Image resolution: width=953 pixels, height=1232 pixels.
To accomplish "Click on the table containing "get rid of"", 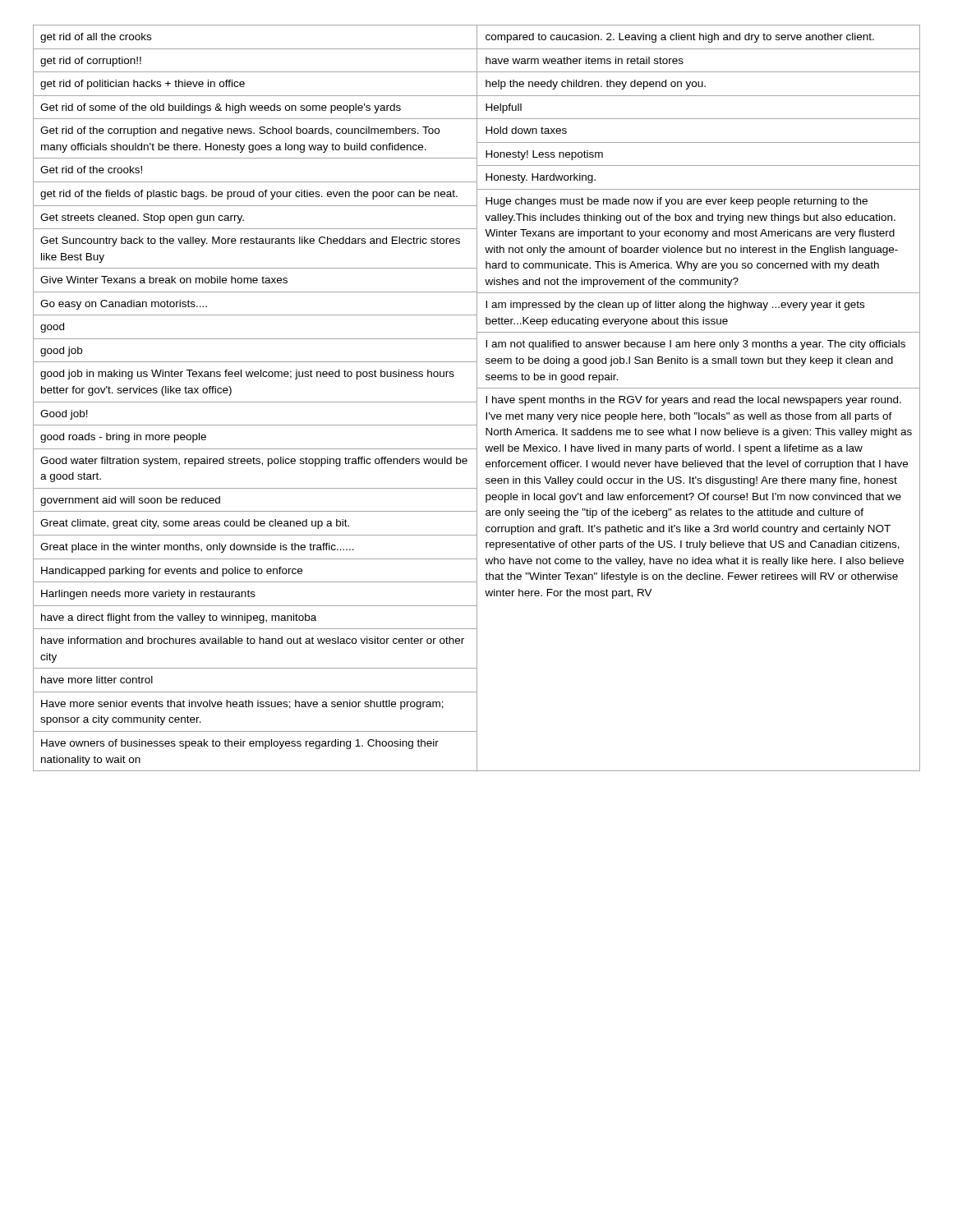I will point(476,616).
